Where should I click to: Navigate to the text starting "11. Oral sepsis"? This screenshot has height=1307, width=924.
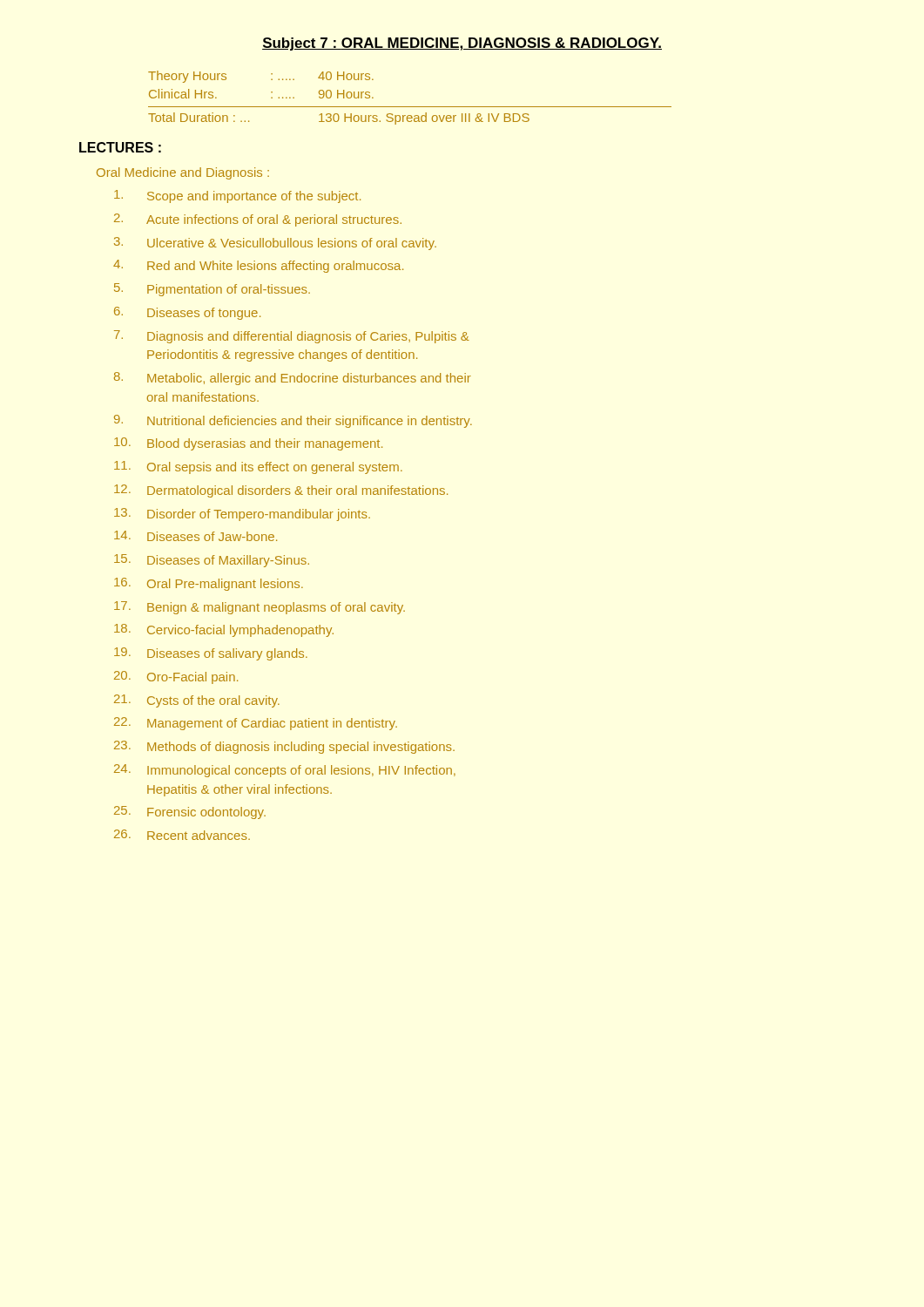[x=258, y=467]
